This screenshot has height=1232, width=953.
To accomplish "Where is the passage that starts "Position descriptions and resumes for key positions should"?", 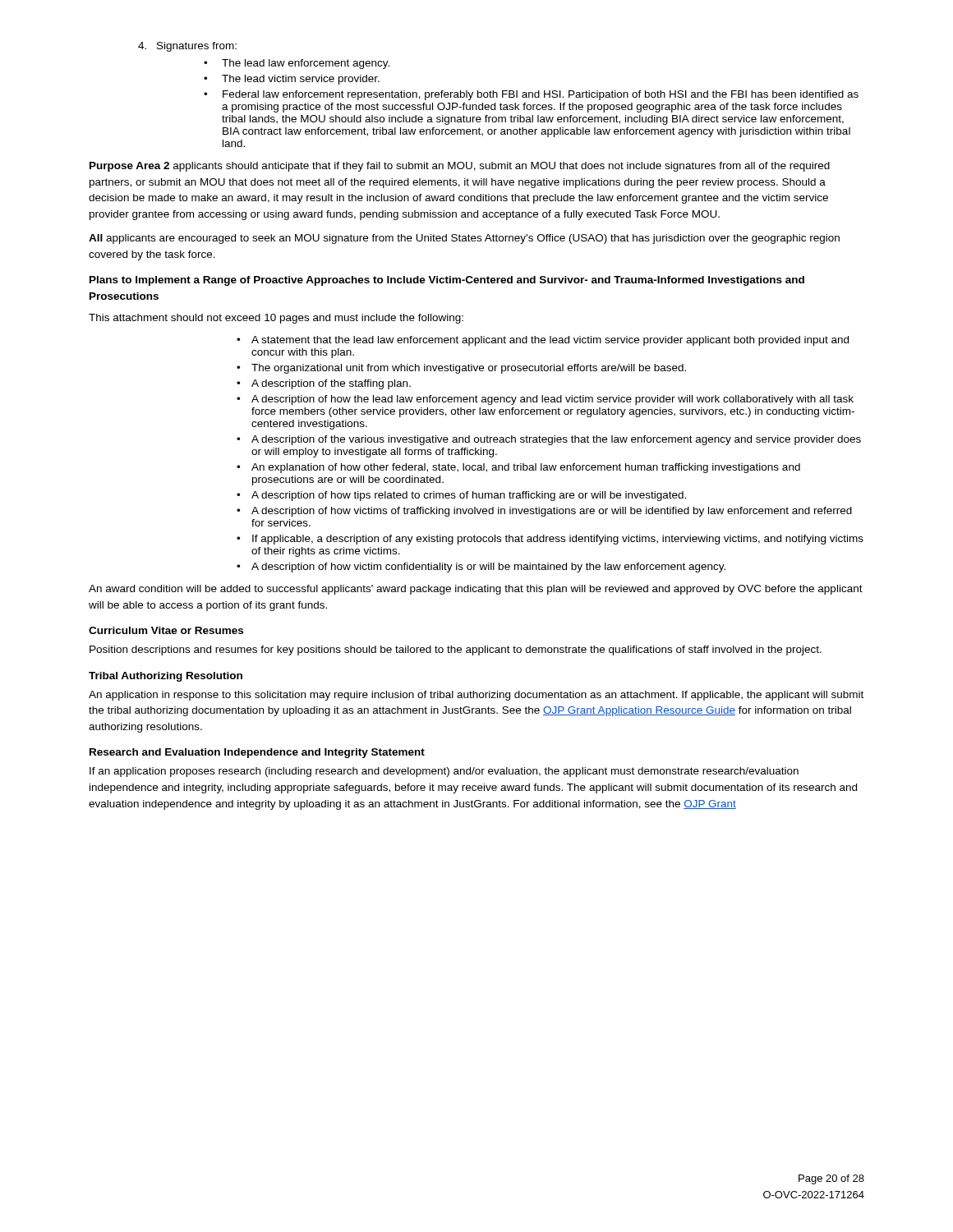I will [x=455, y=649].
